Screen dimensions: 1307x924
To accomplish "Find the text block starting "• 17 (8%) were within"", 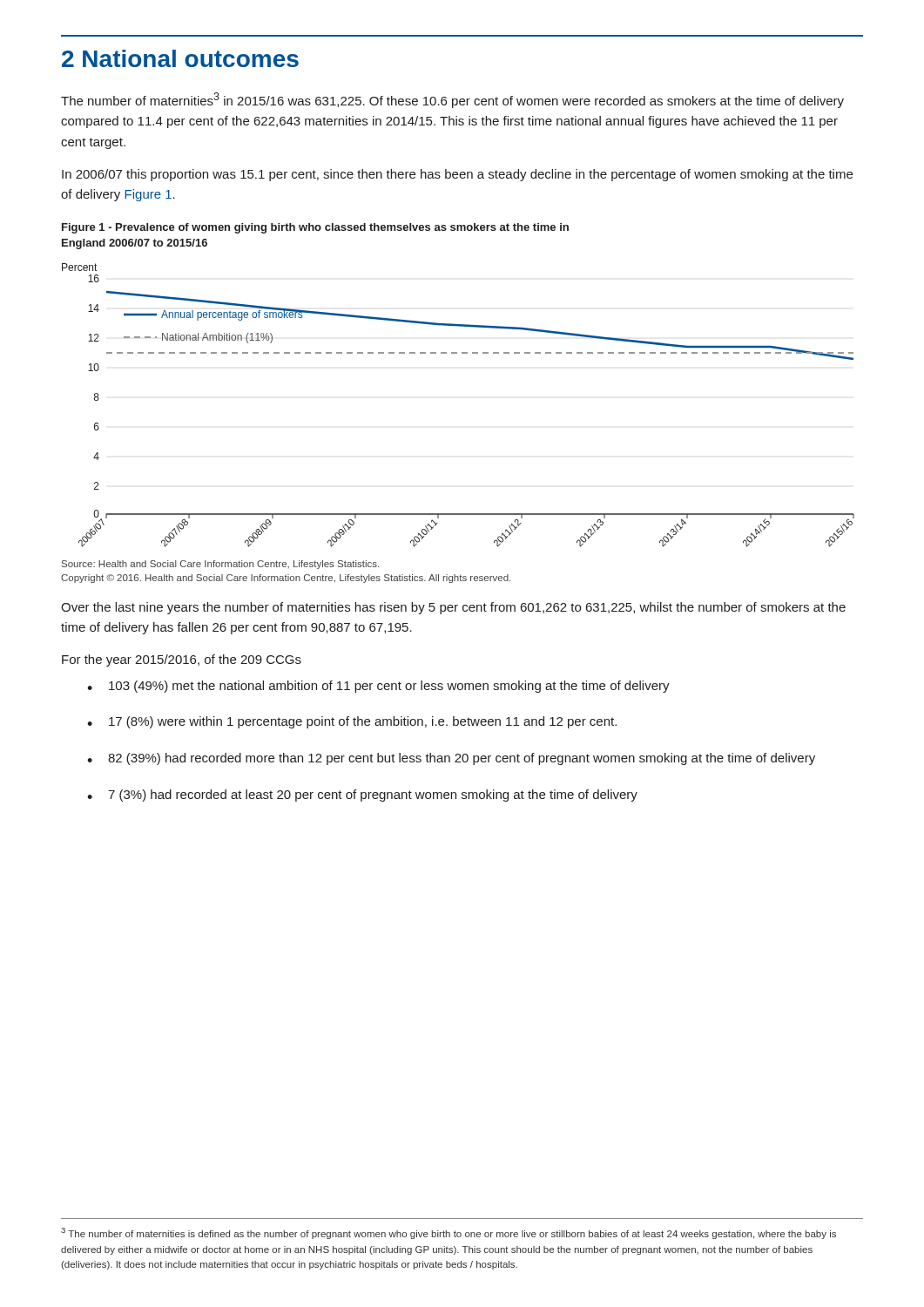I will [352, 724].
